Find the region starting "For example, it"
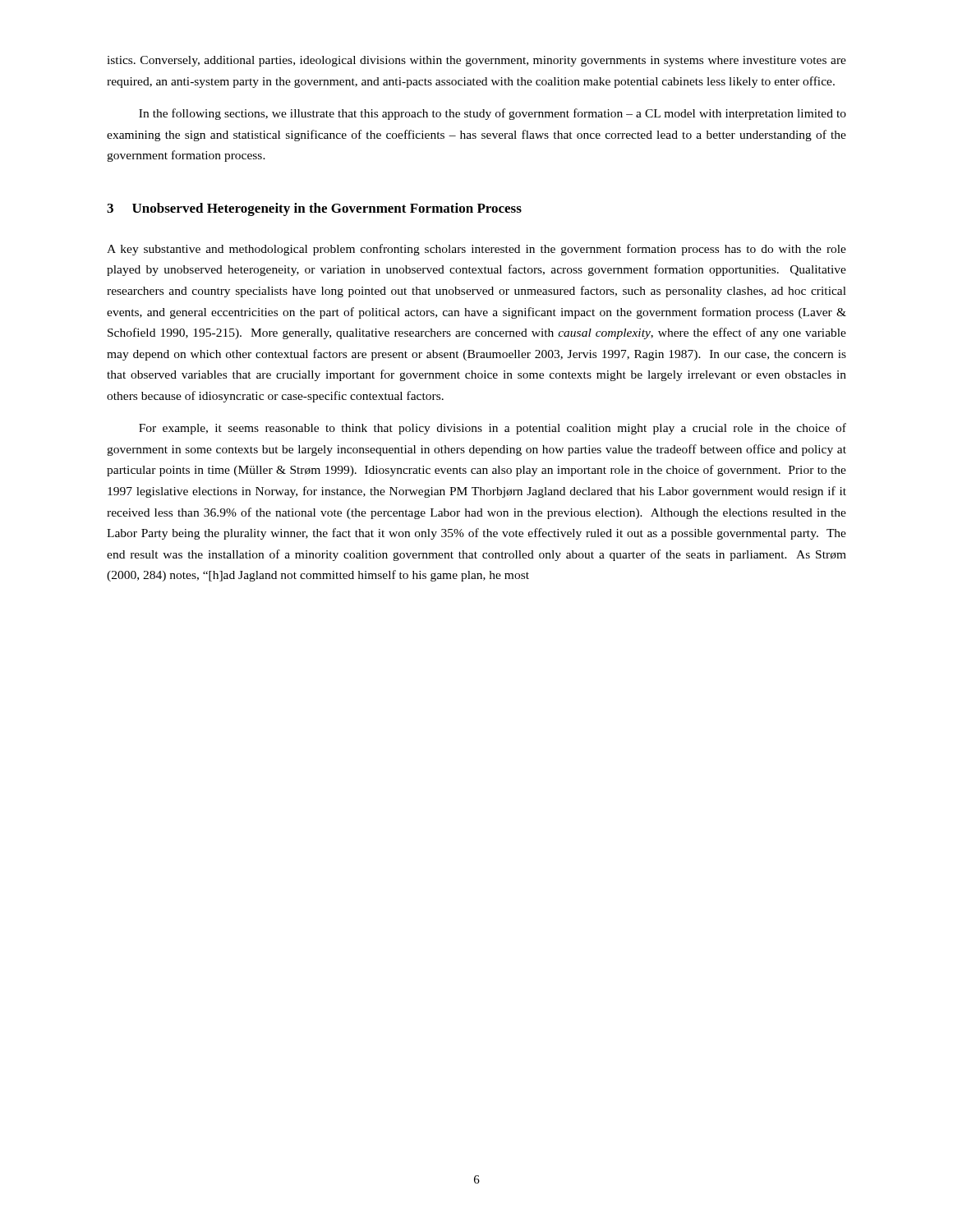The height and width of the screenshot is (1232, 953). (476, 501)
